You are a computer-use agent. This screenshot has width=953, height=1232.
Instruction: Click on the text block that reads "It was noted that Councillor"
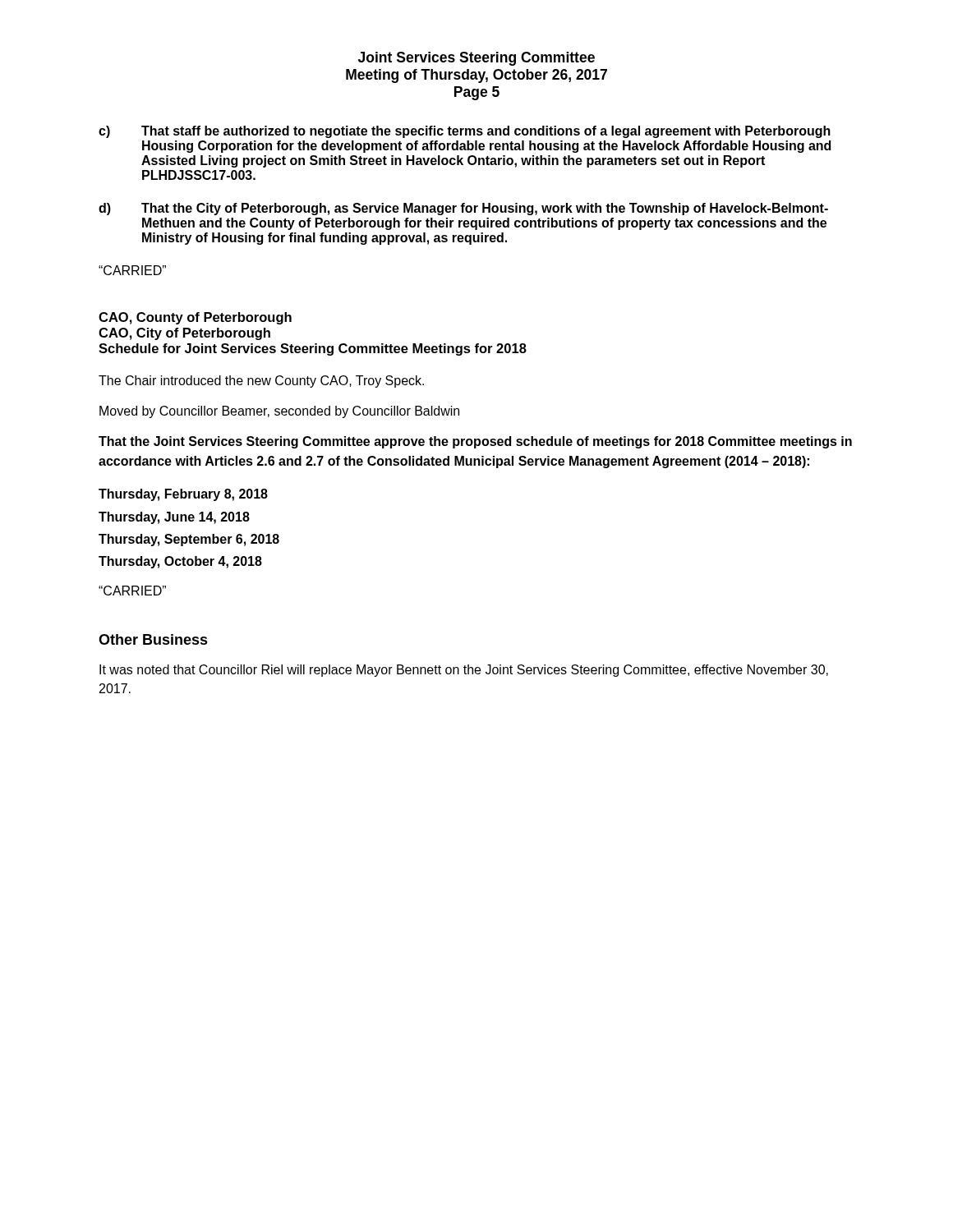pyautogui.click(x=464, y=679)
